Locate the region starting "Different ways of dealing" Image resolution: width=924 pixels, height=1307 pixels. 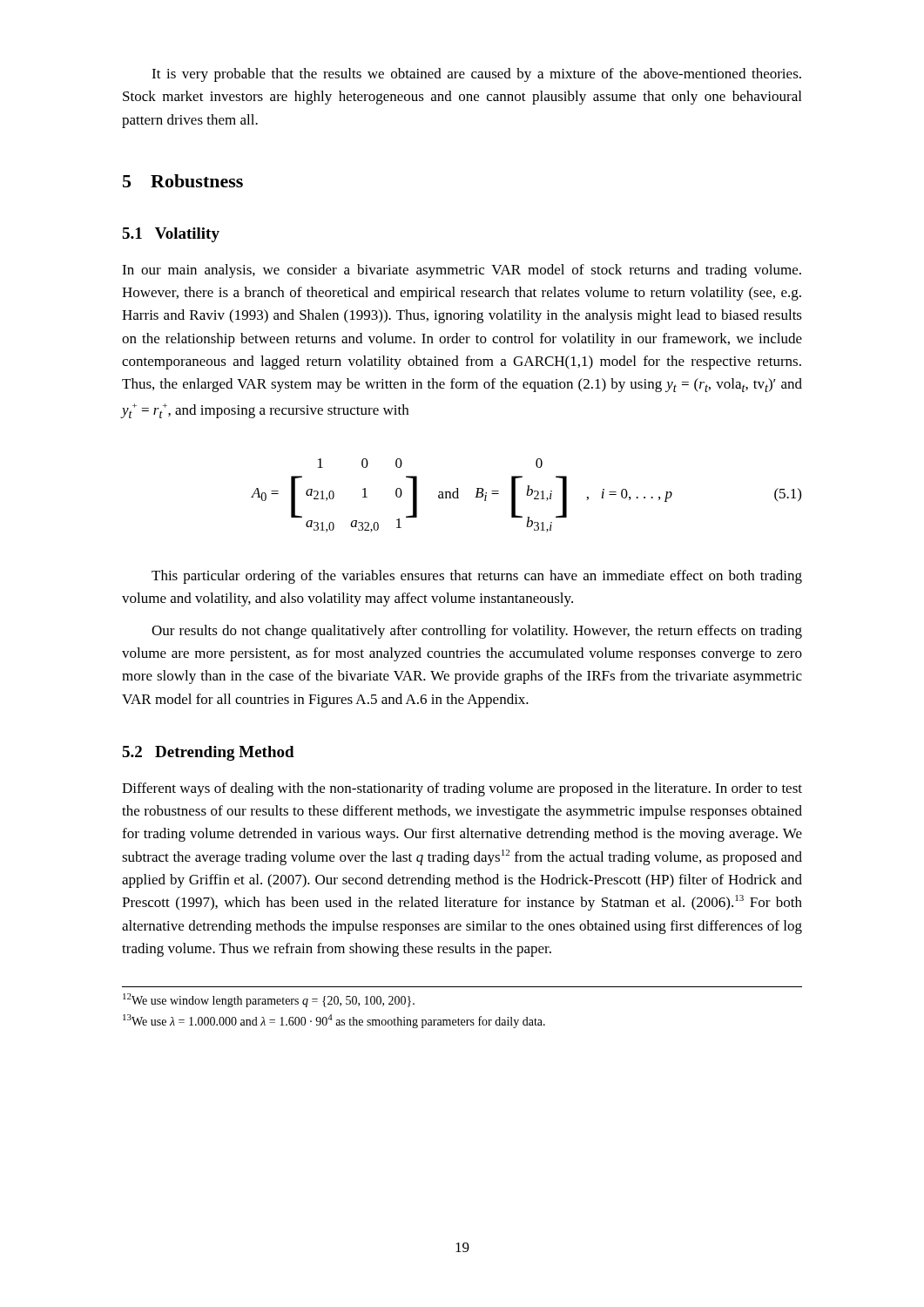pos(462,868)
